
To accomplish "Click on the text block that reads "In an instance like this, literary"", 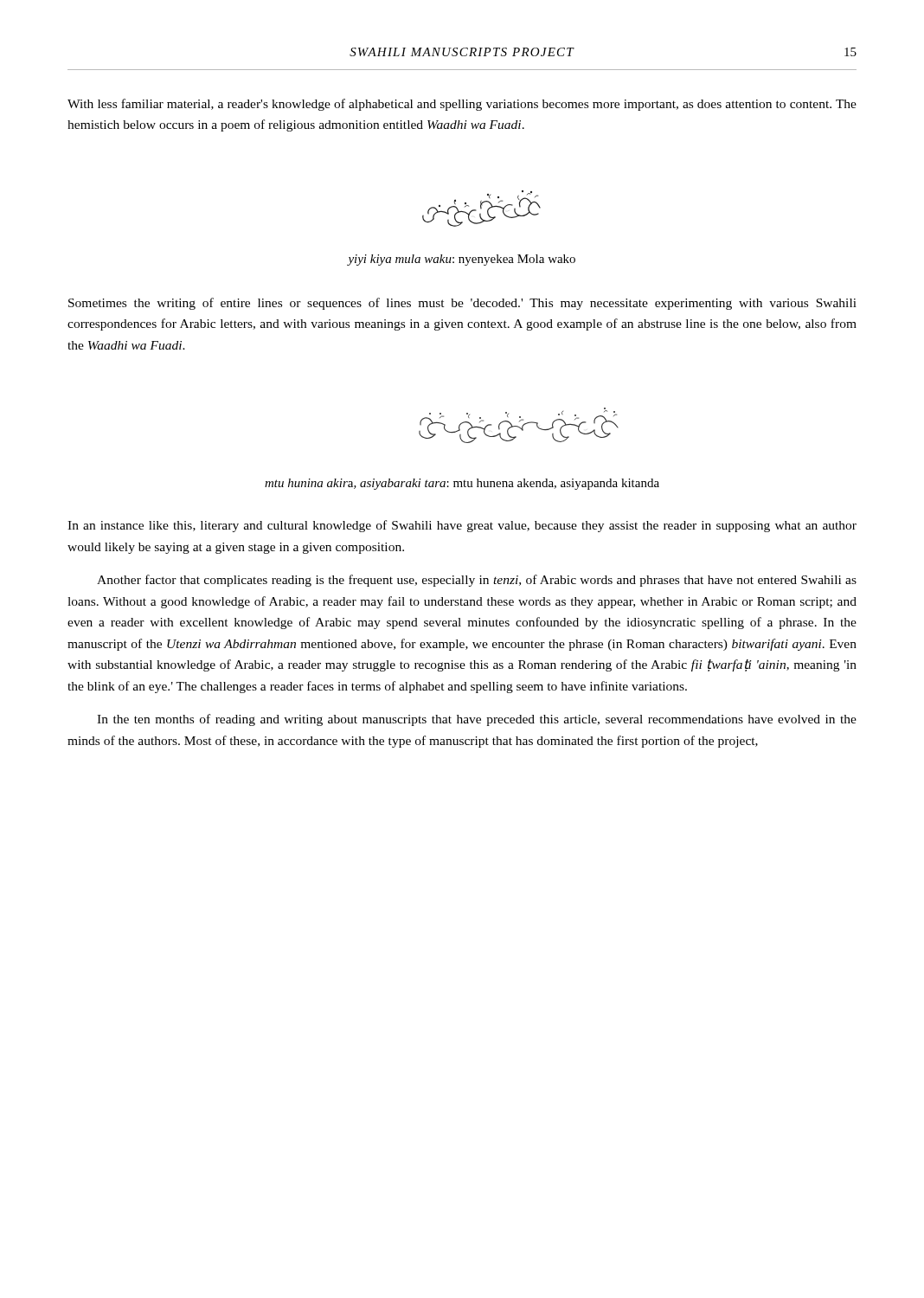I will click(462, 536).
